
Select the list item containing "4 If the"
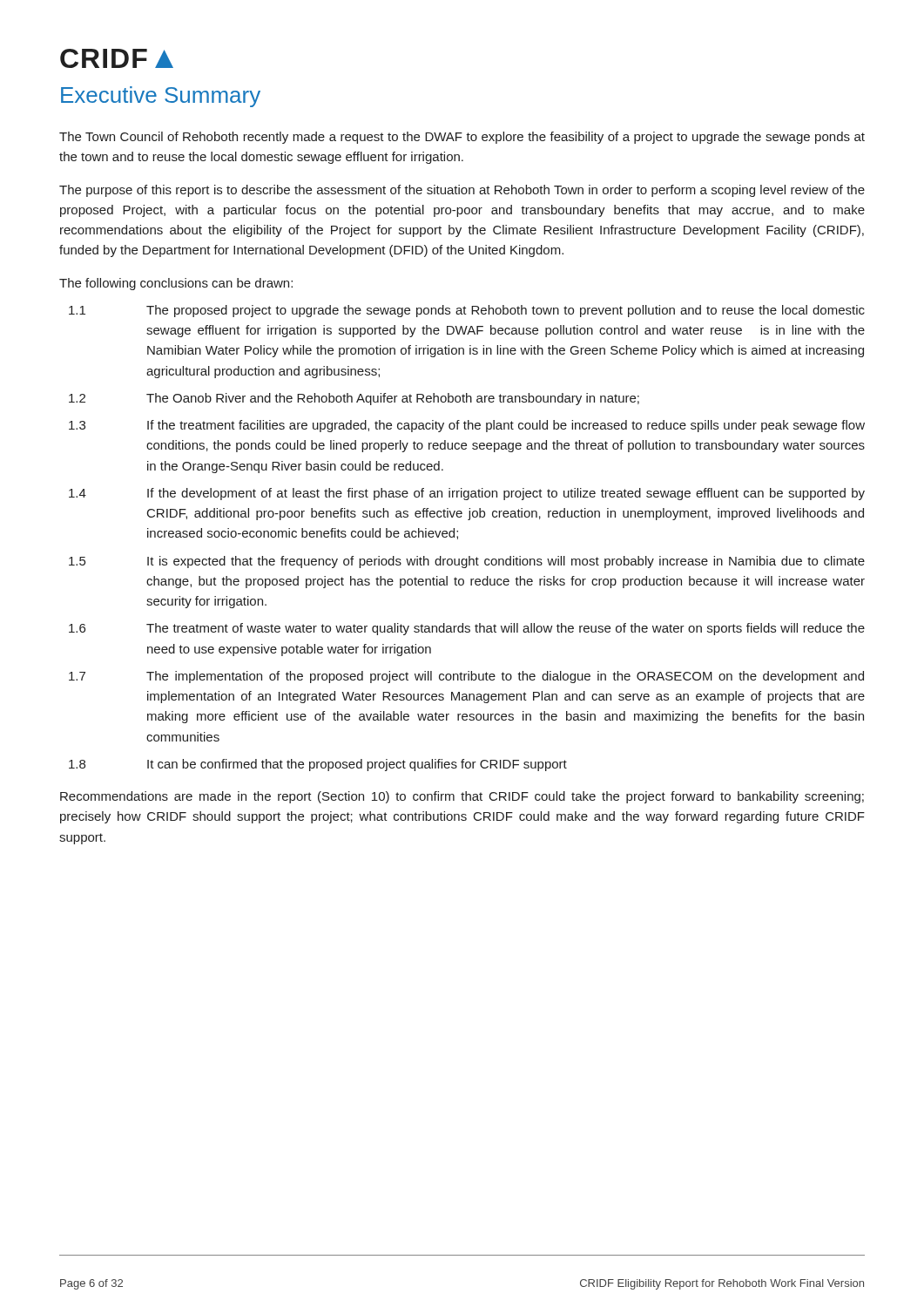pyautogui.click(x=462, y=513)
